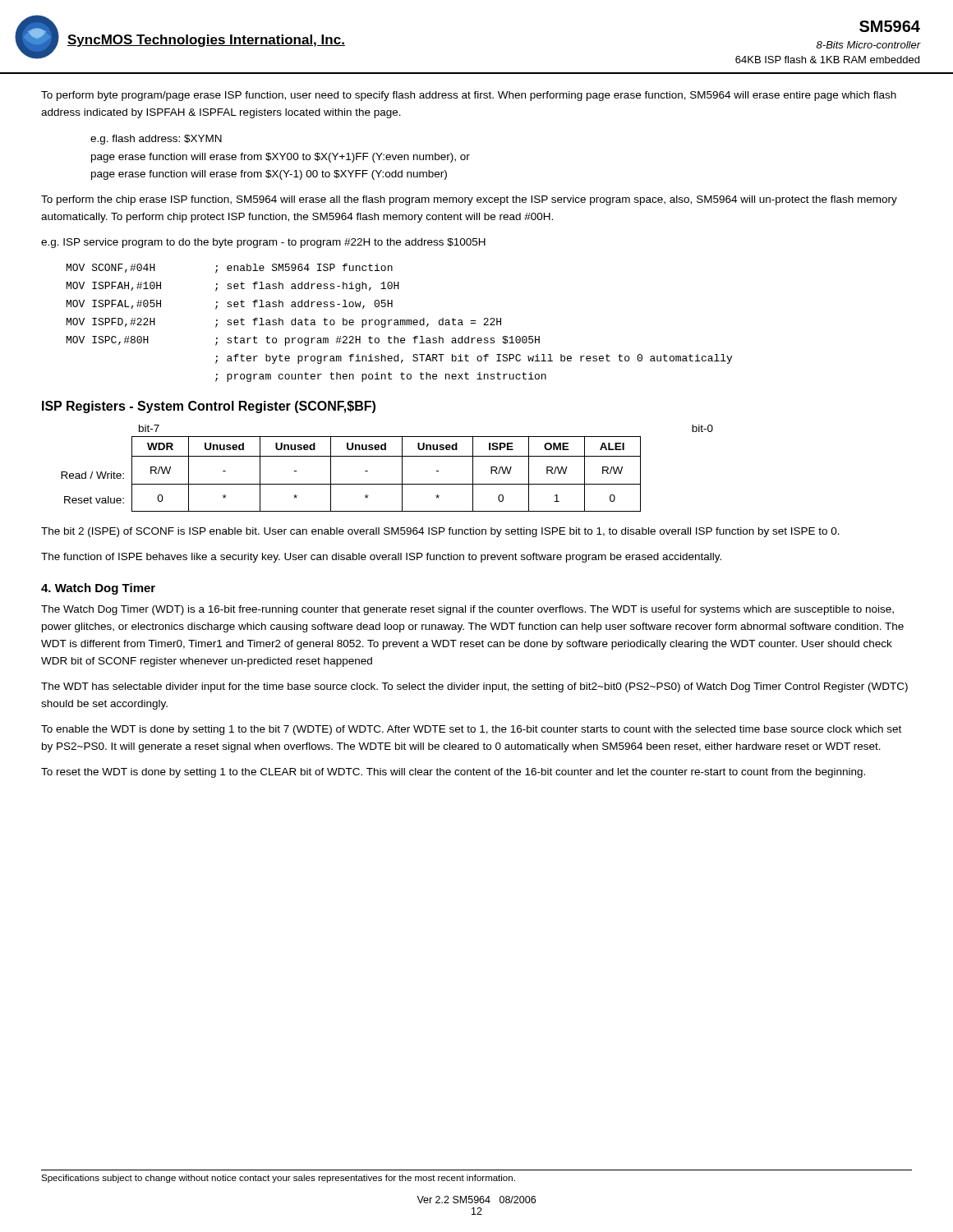Image resolution: width=953 pixels, height=1232 pixels.
Task: Click on the table containing "R/W"
Action: (x=476, y=467)
